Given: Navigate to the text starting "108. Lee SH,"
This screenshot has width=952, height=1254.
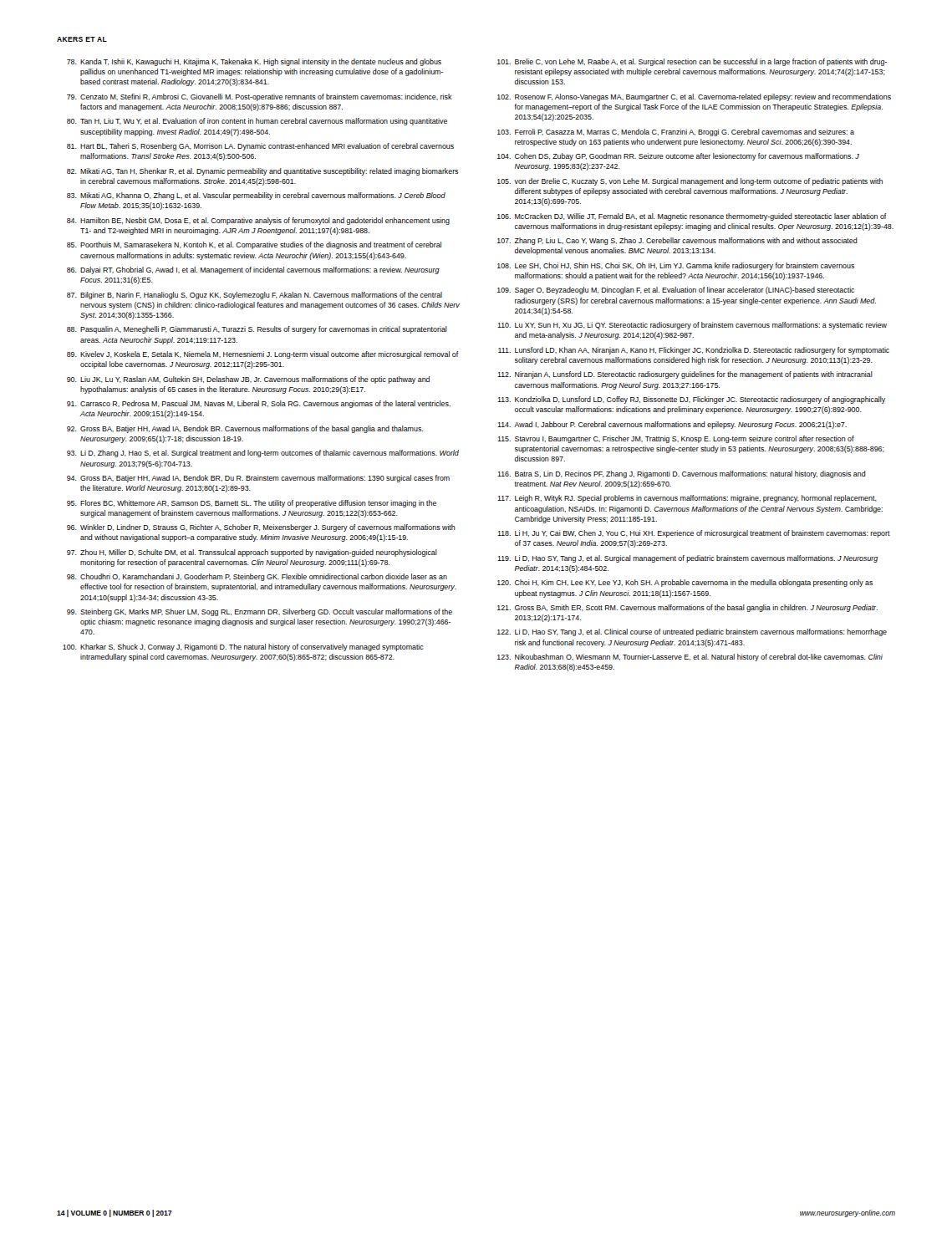Looking at the screenshot, I should coord(693,271).
